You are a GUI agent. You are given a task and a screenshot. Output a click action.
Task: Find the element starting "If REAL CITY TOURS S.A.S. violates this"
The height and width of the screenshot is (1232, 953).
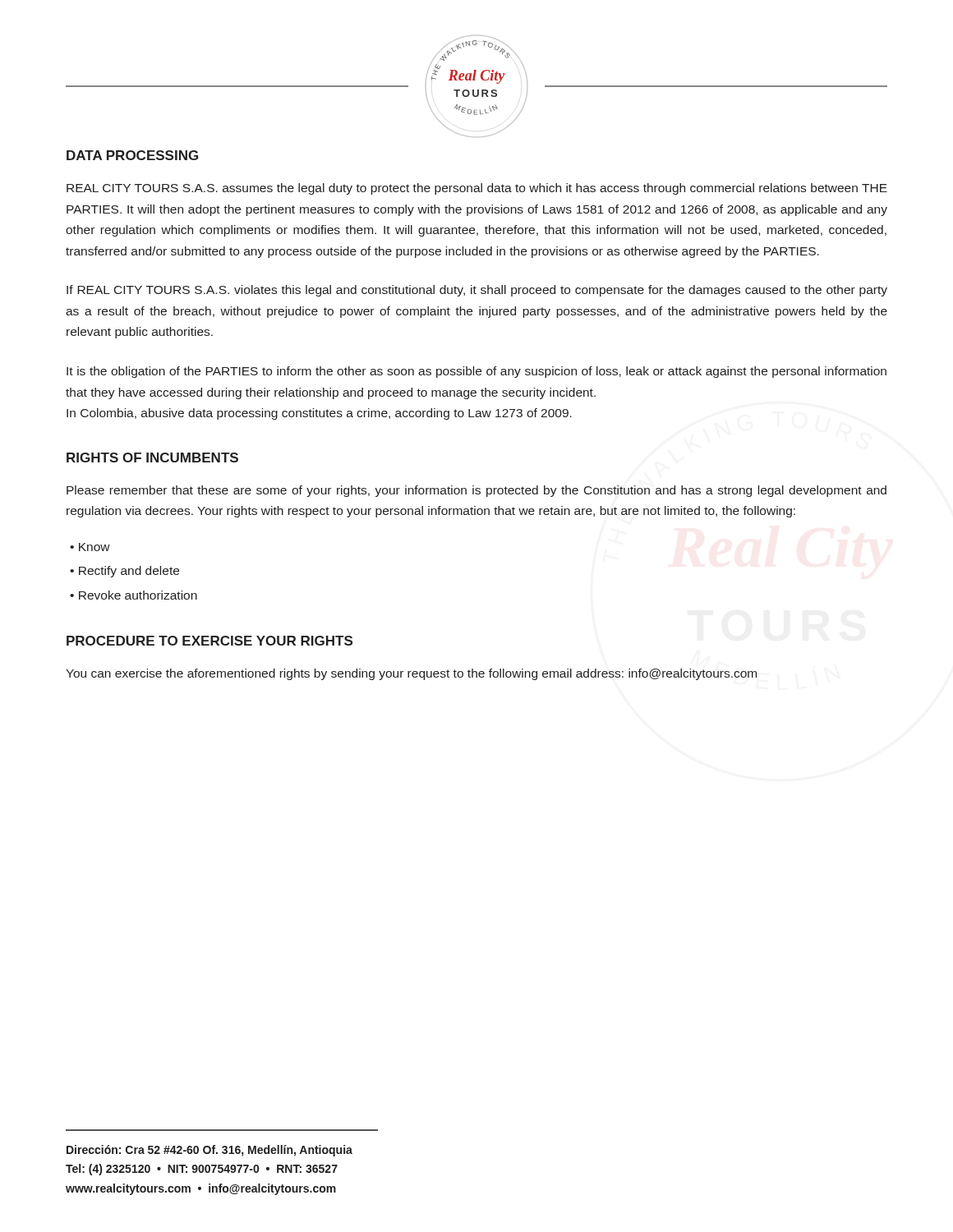click(x=476, y=311)
